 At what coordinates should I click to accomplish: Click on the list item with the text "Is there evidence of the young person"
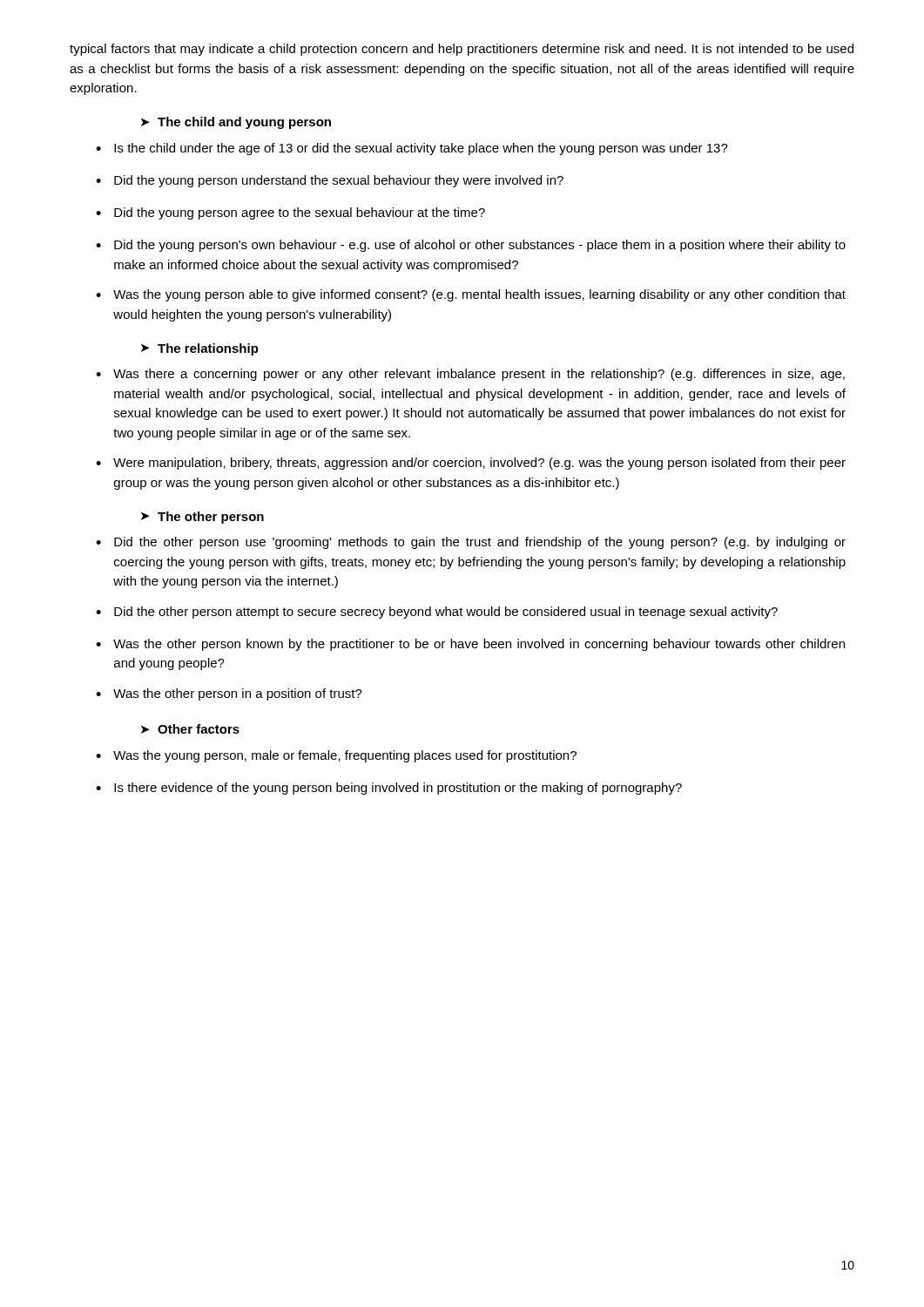(484, 788)
